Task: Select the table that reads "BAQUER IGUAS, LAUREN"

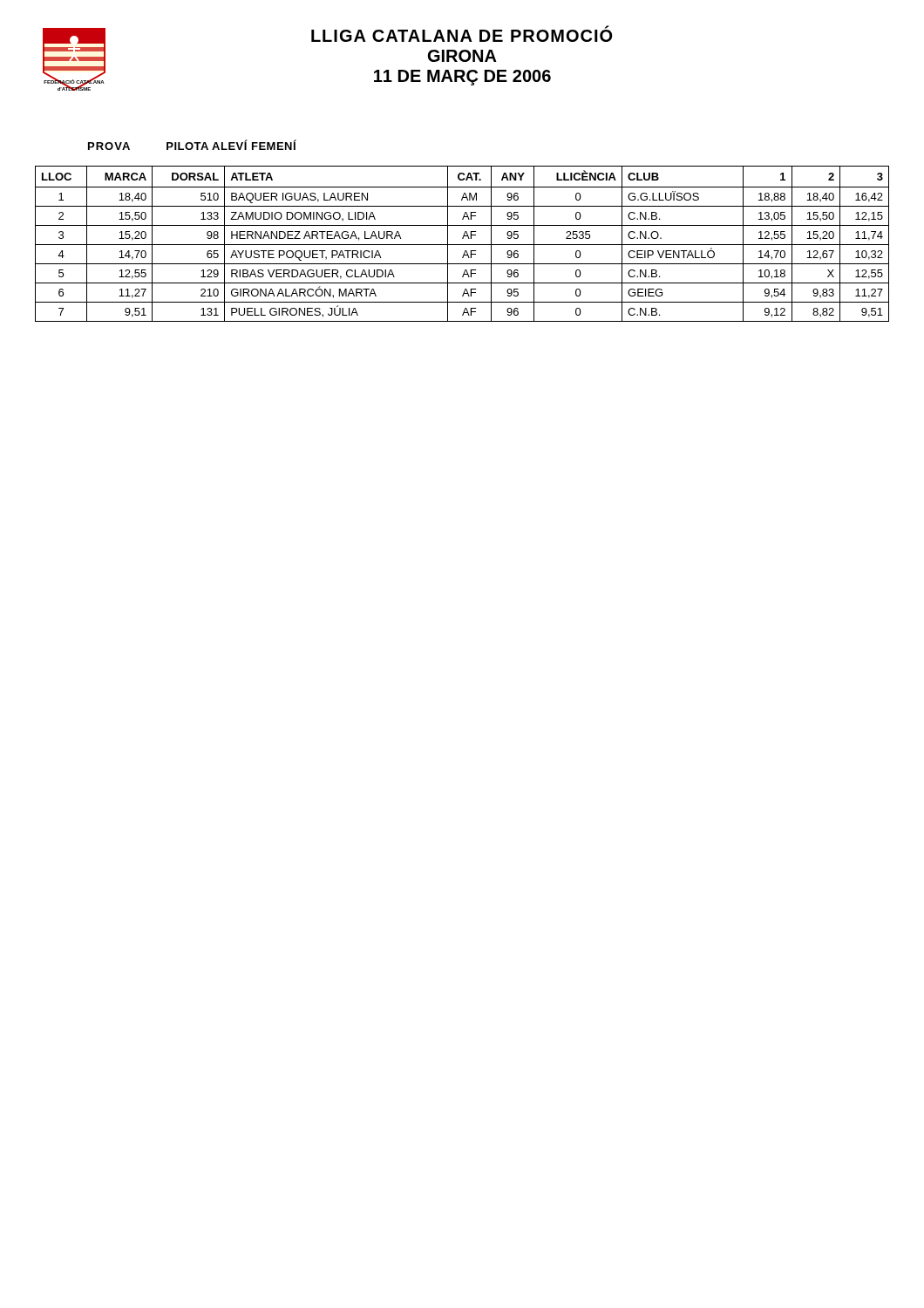Action: click(x=462, y=244)
